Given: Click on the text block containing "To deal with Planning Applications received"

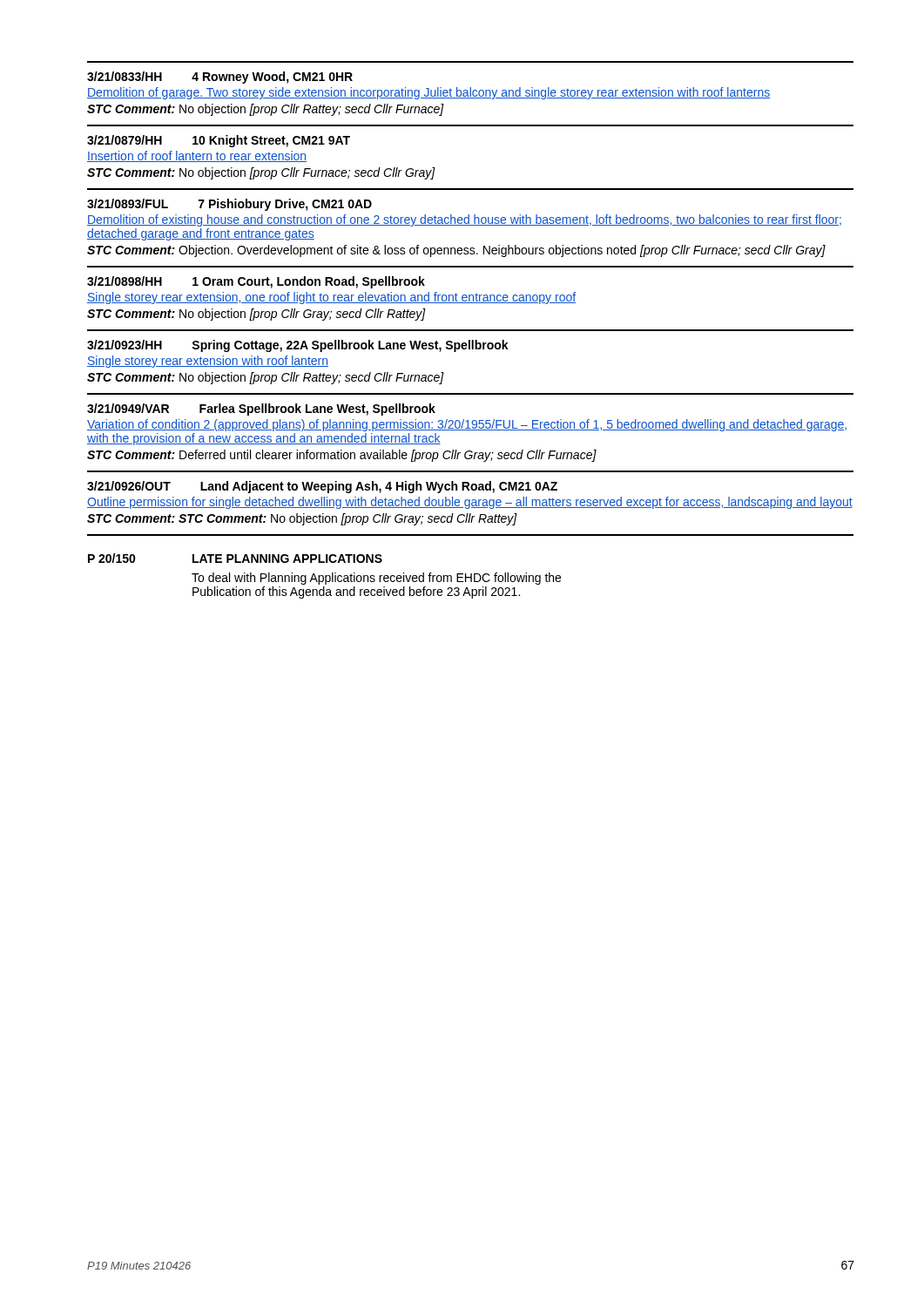Looking at the screenshot, I should (x=377, y=585).
